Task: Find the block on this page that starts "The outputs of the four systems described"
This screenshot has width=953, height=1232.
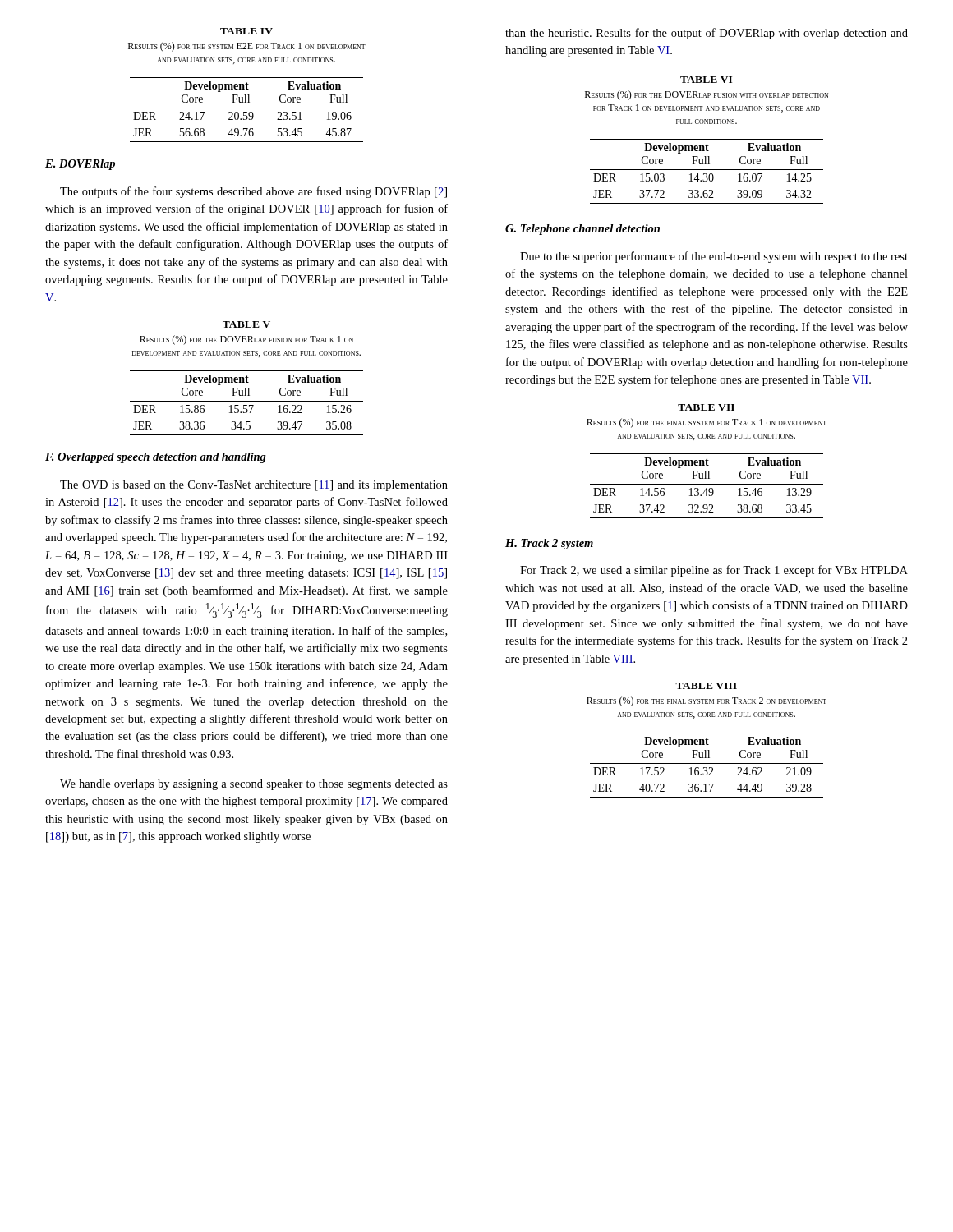Action: coord(246,244)
